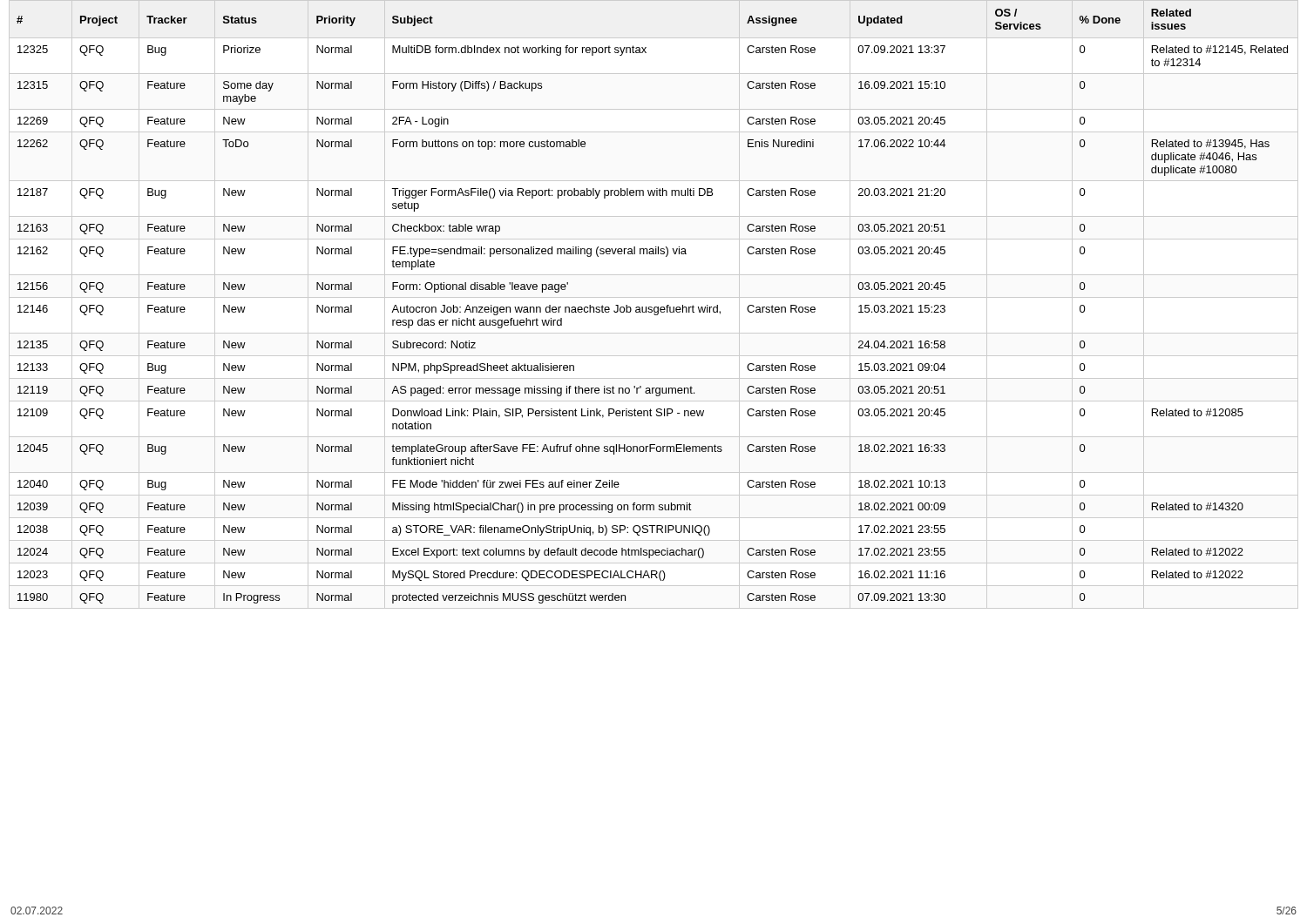1307x924 pixels.
Task: Locate the table with the text "Carsten Rose"
Action: point(654,304)
